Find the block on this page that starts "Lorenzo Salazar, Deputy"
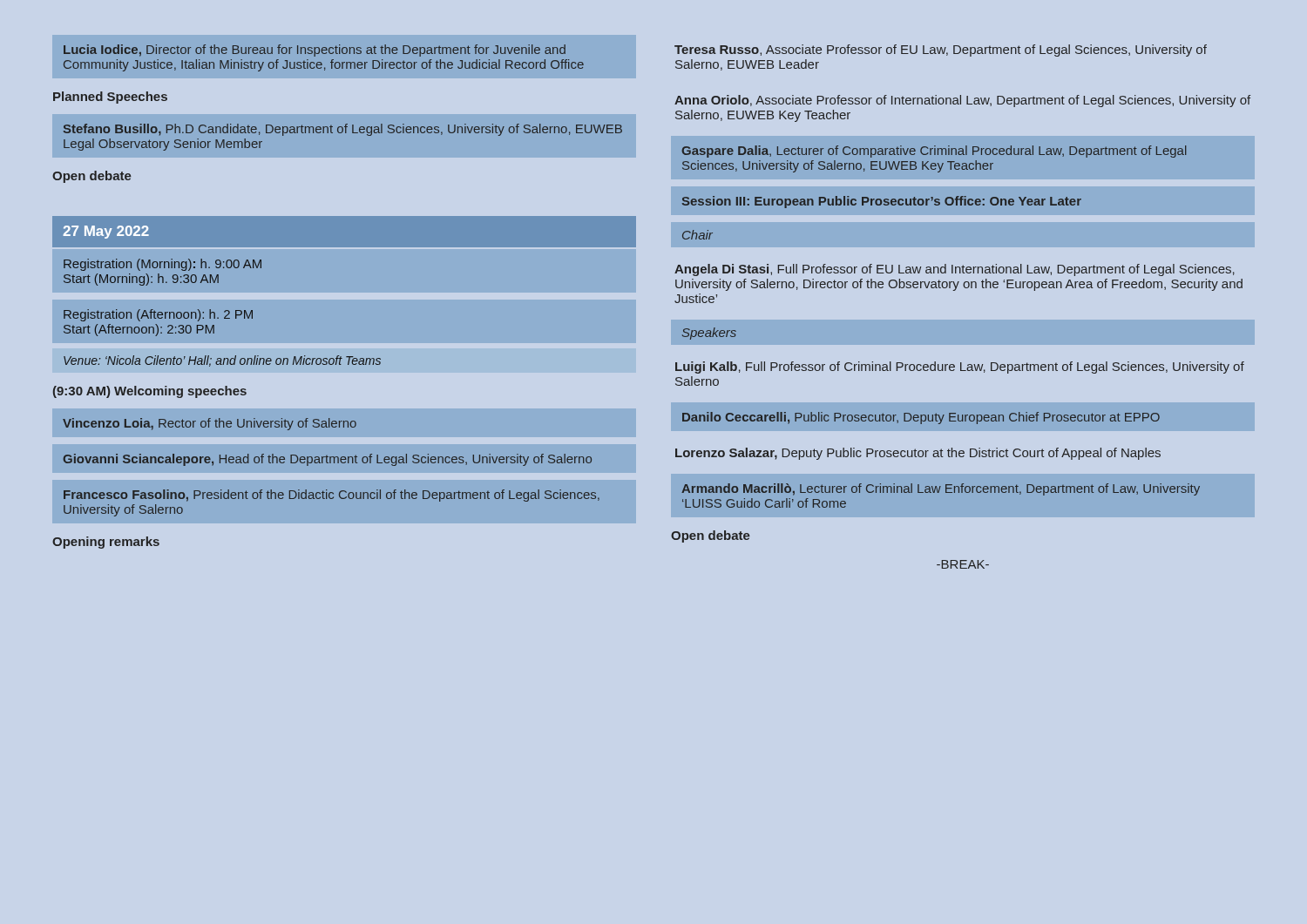This screenshot has width=1307, height=924. tap(918, 452)
